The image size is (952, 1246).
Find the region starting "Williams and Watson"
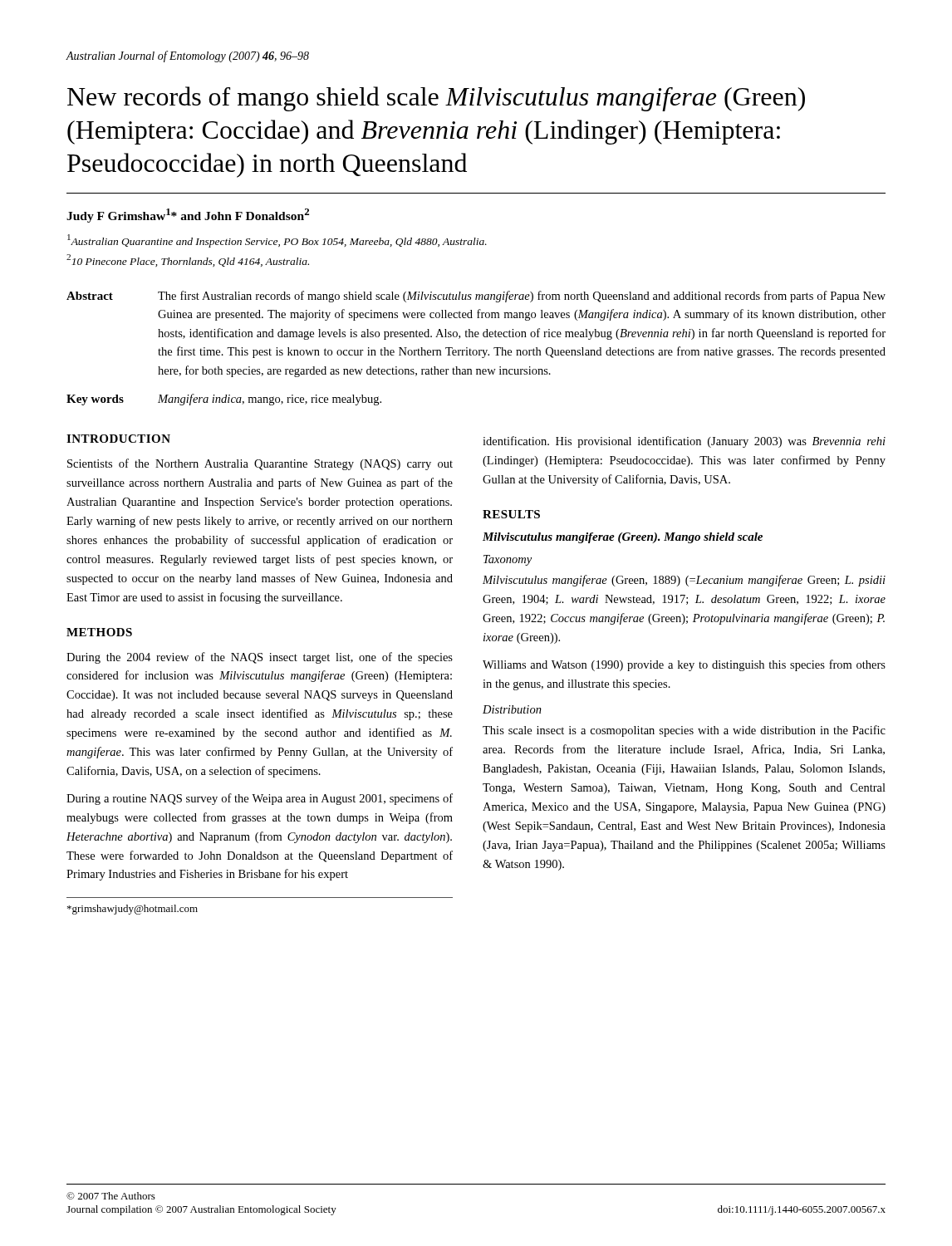click(684, 674)
